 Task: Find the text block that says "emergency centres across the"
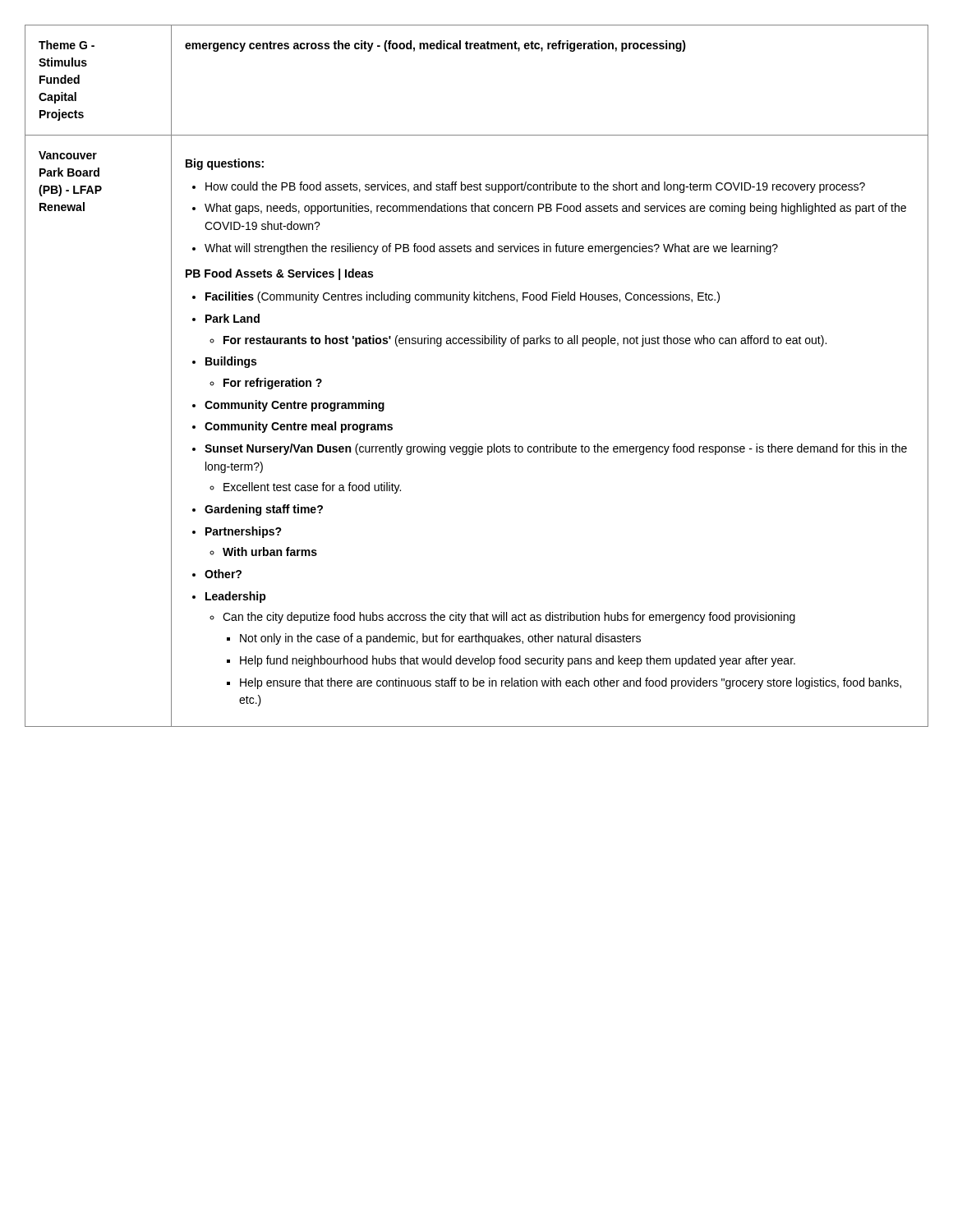[x=435, y=45]
